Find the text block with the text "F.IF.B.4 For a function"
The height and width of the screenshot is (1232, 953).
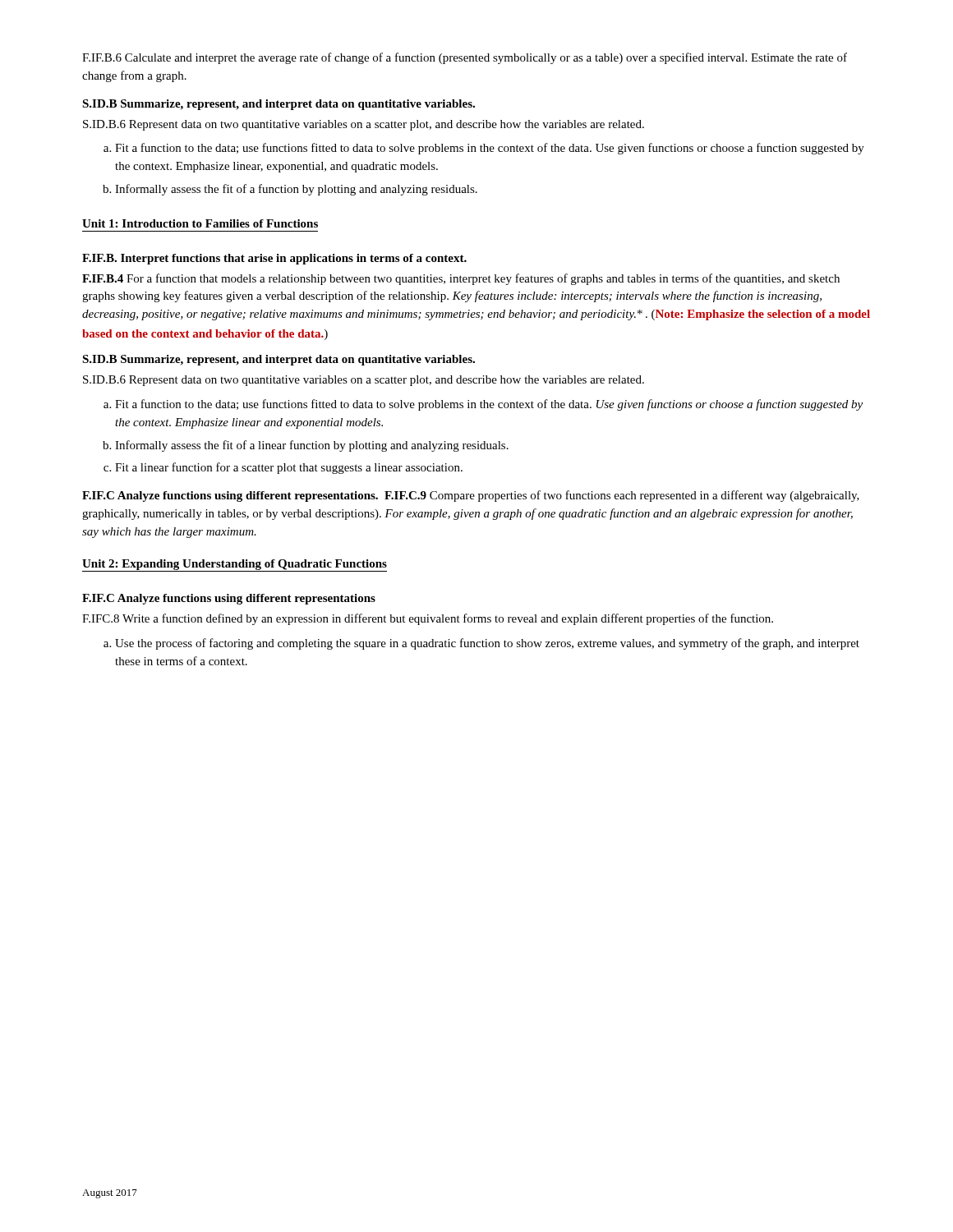476,306
